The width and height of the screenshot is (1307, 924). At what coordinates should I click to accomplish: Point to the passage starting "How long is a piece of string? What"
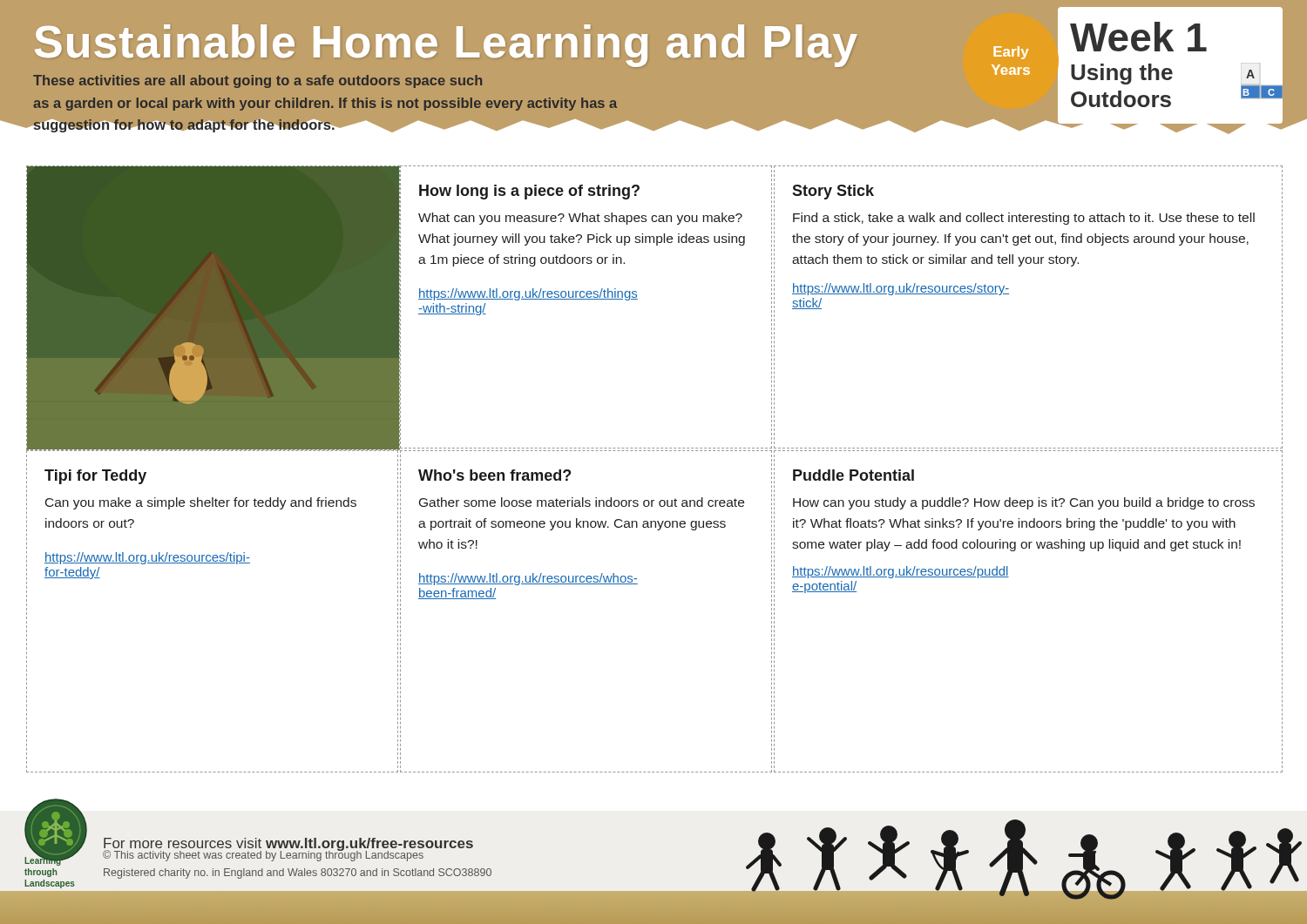point(586,249)
